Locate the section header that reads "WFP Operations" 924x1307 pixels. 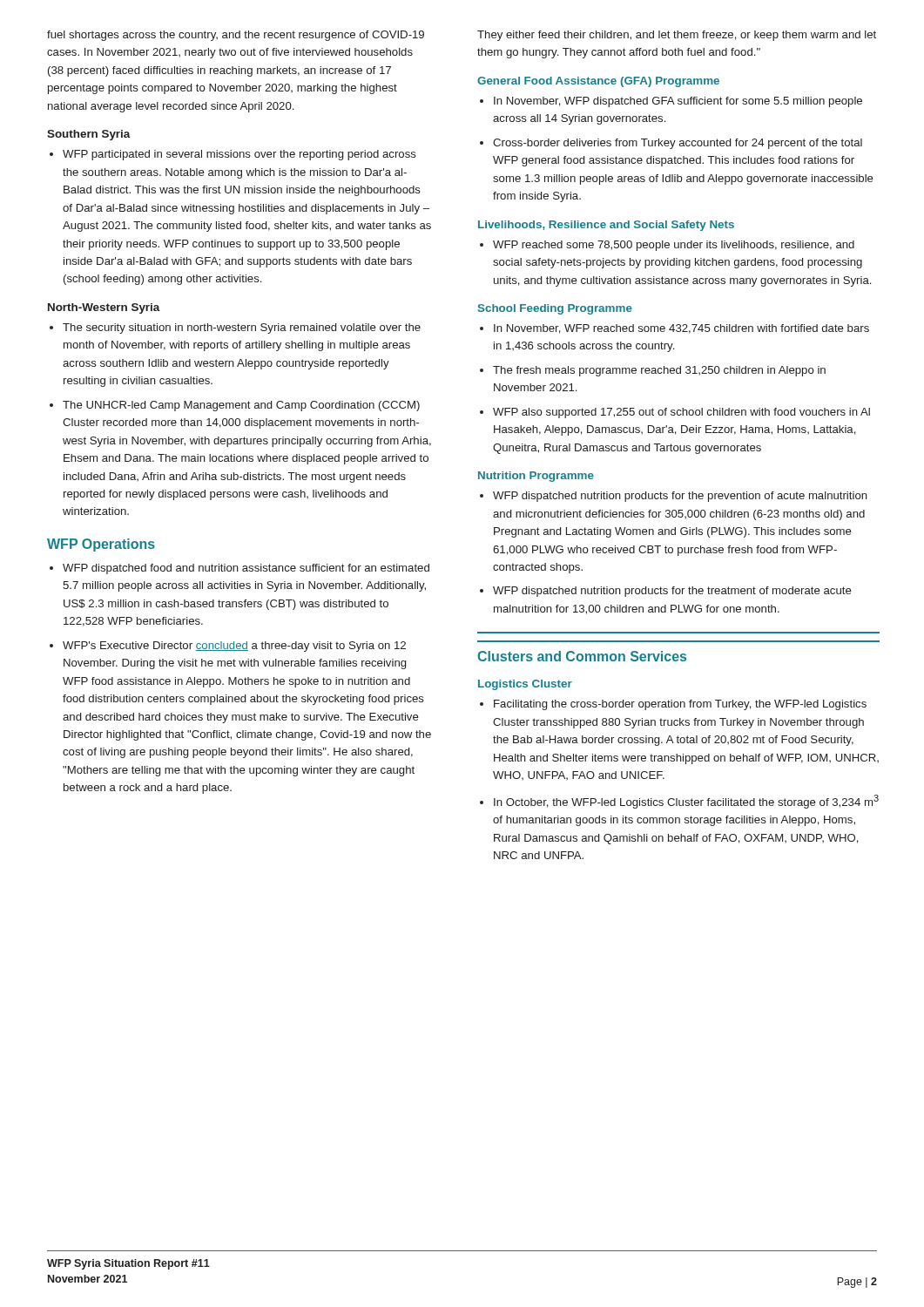pos(101,545)
